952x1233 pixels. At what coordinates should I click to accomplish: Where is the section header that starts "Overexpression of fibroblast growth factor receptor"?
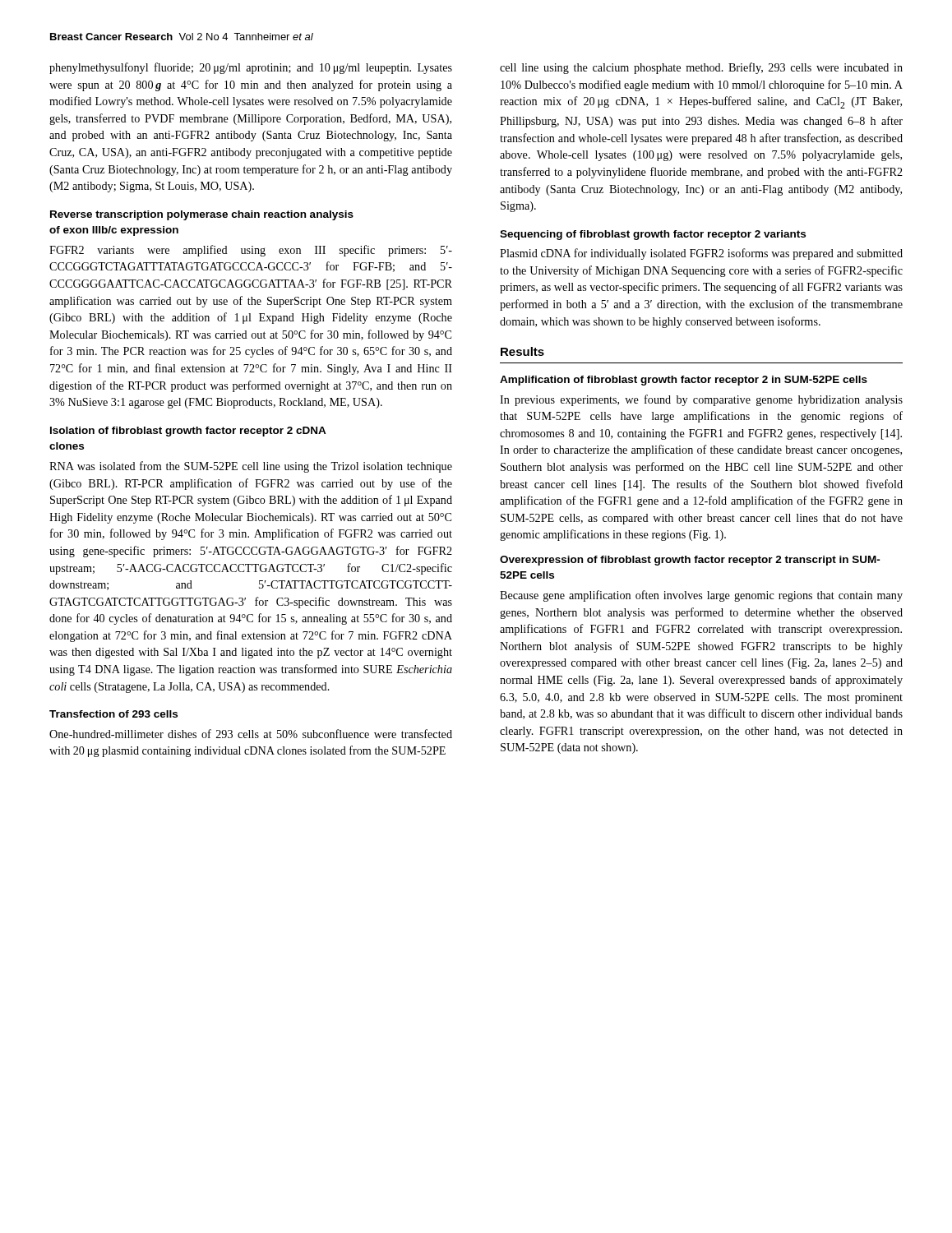(x=690, y=567)
